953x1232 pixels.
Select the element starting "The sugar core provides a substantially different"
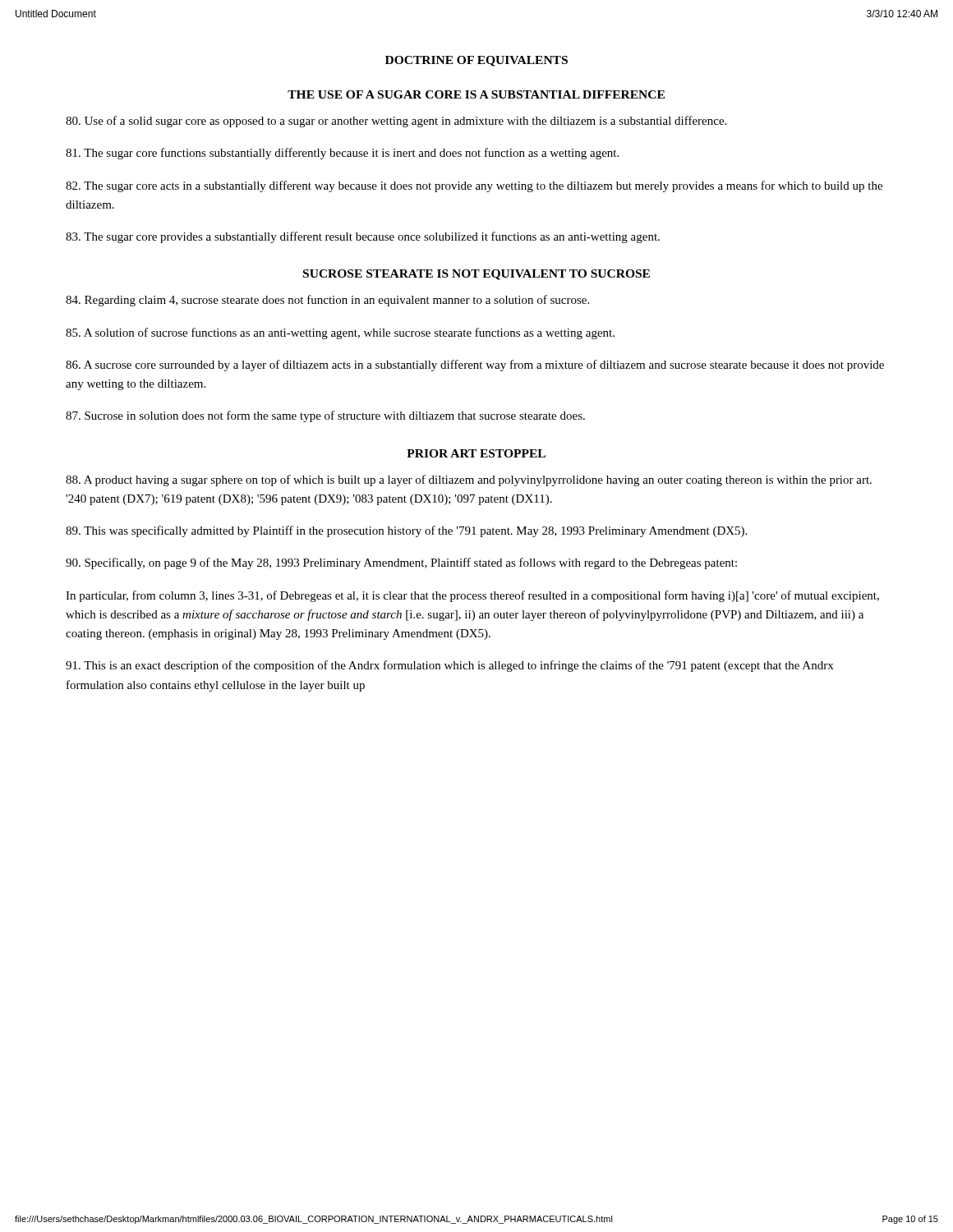[363, 237]
